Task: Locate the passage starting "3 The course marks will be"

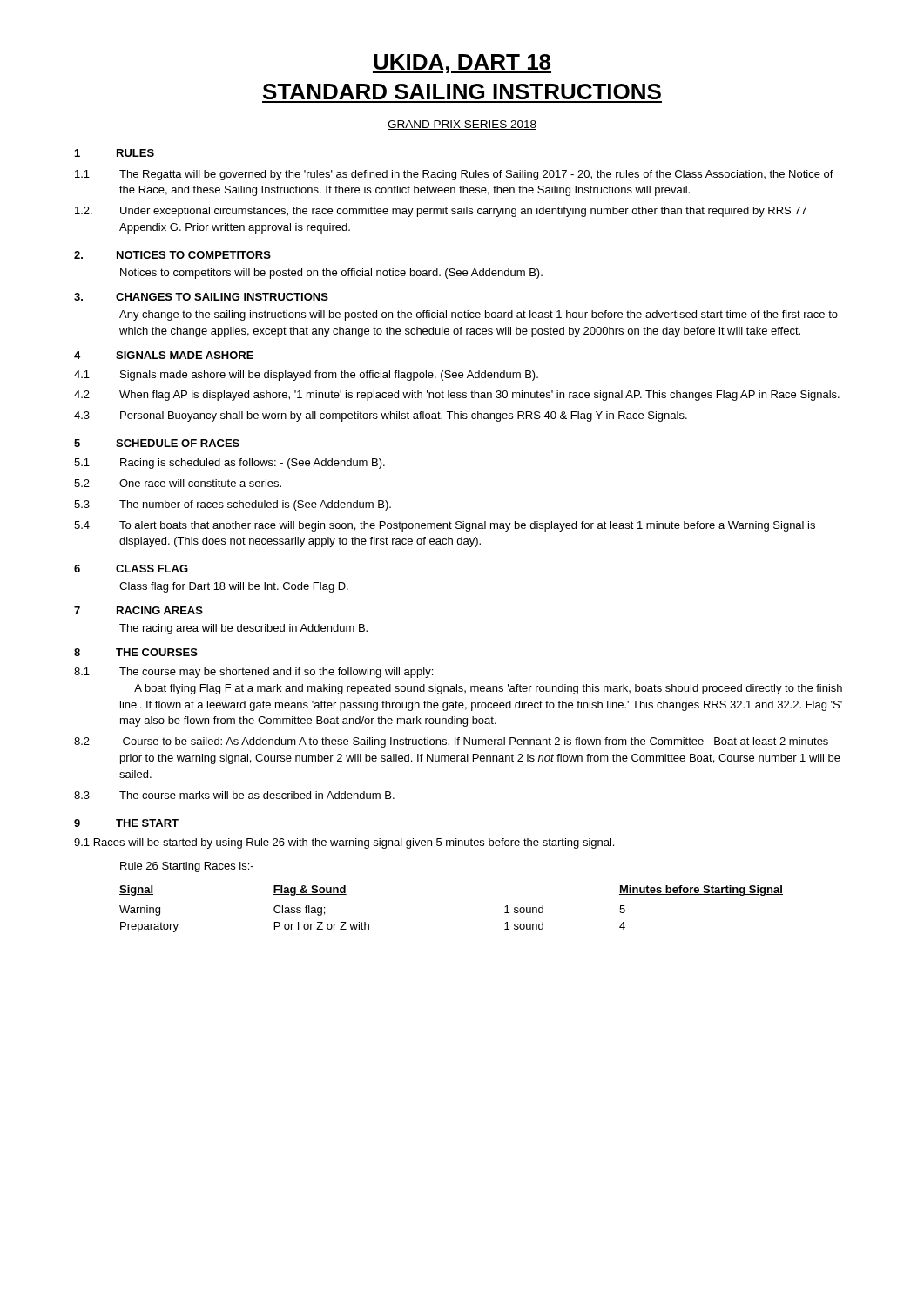Action: 234,795
